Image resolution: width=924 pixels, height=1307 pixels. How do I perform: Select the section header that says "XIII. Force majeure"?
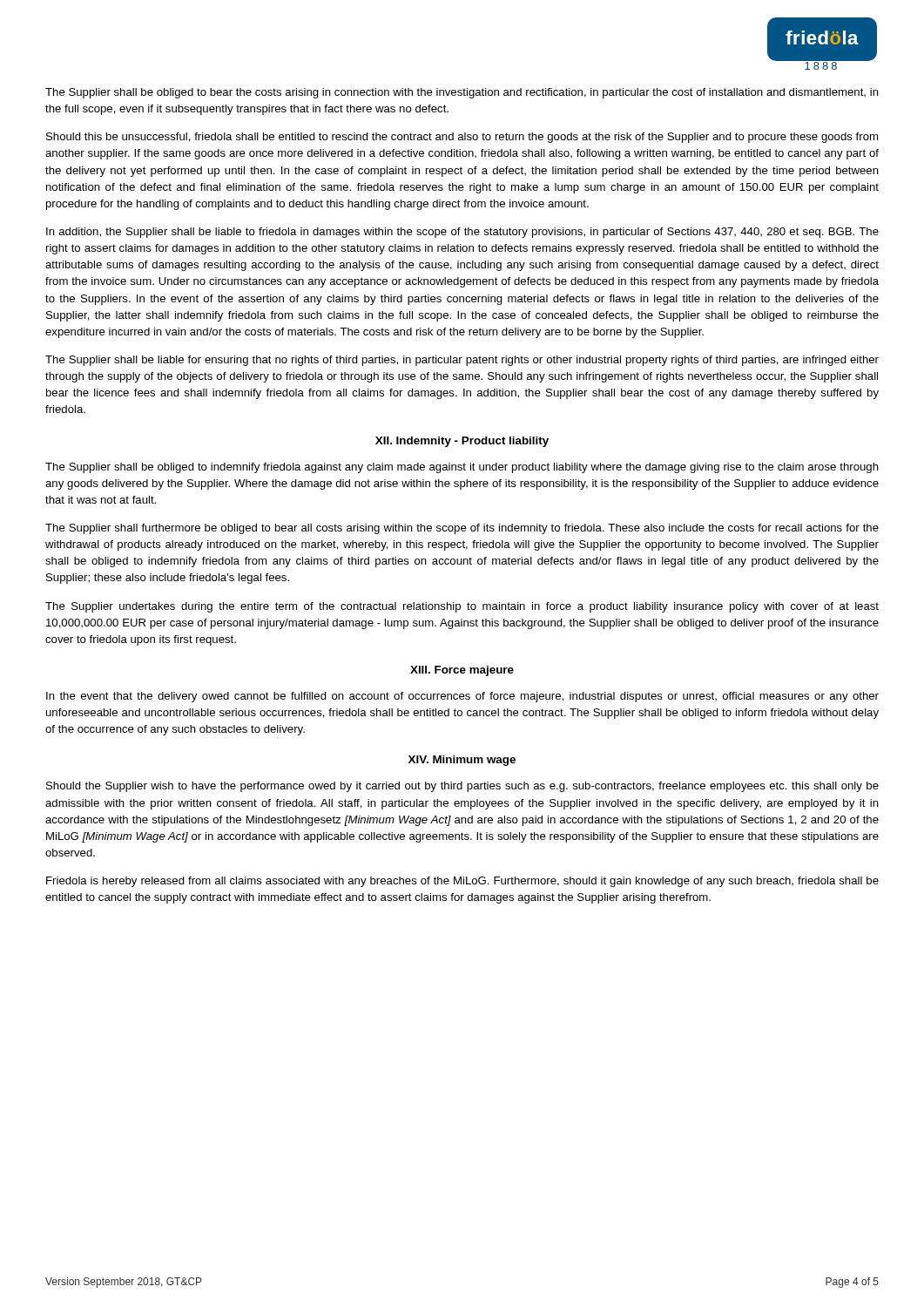pyautogui.click(x=462, y=670)
